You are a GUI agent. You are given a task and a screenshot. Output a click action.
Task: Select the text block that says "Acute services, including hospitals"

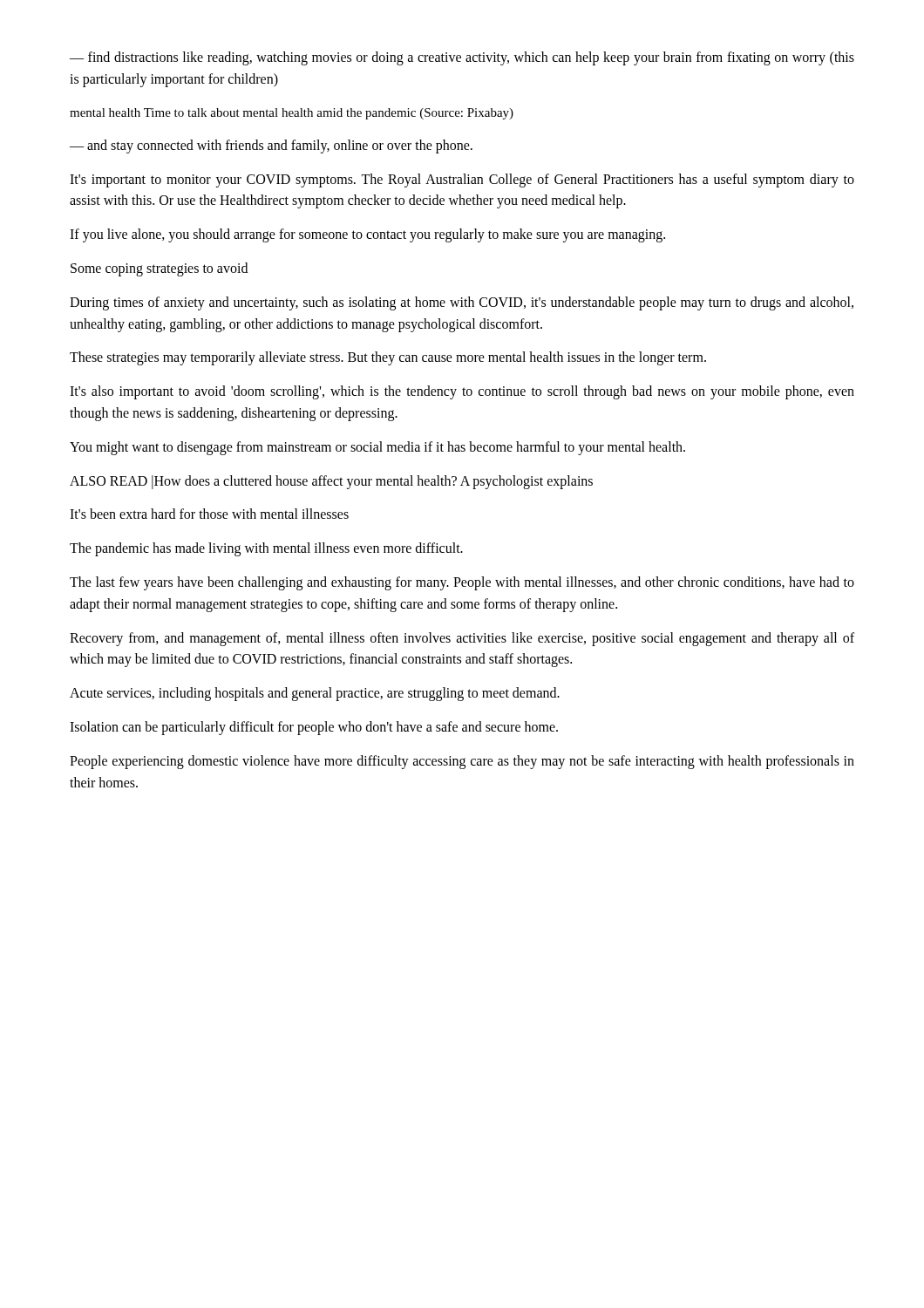pos(315,693)
